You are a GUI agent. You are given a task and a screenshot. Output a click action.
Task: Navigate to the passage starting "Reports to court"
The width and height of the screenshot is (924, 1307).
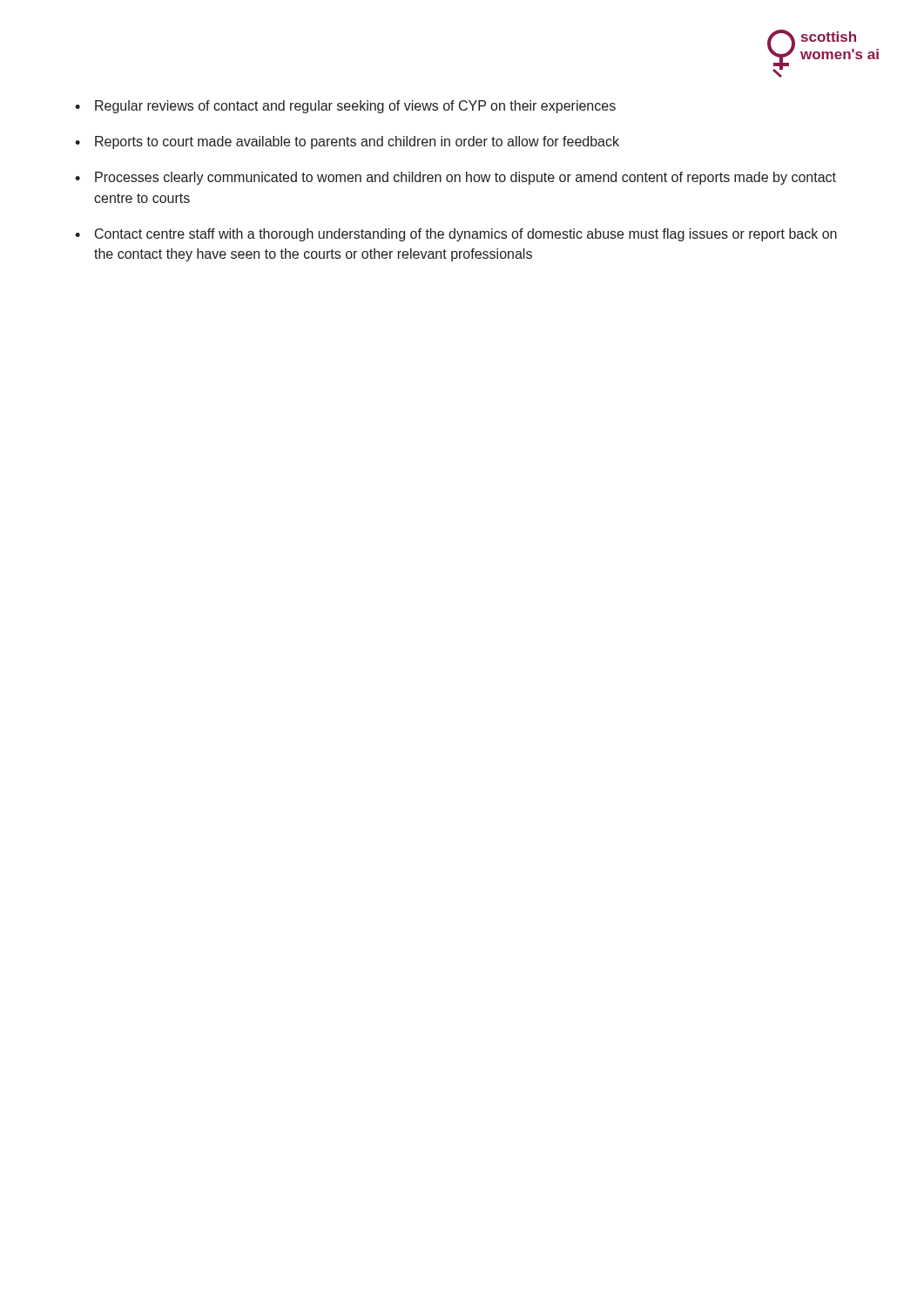tap(357, 142)
